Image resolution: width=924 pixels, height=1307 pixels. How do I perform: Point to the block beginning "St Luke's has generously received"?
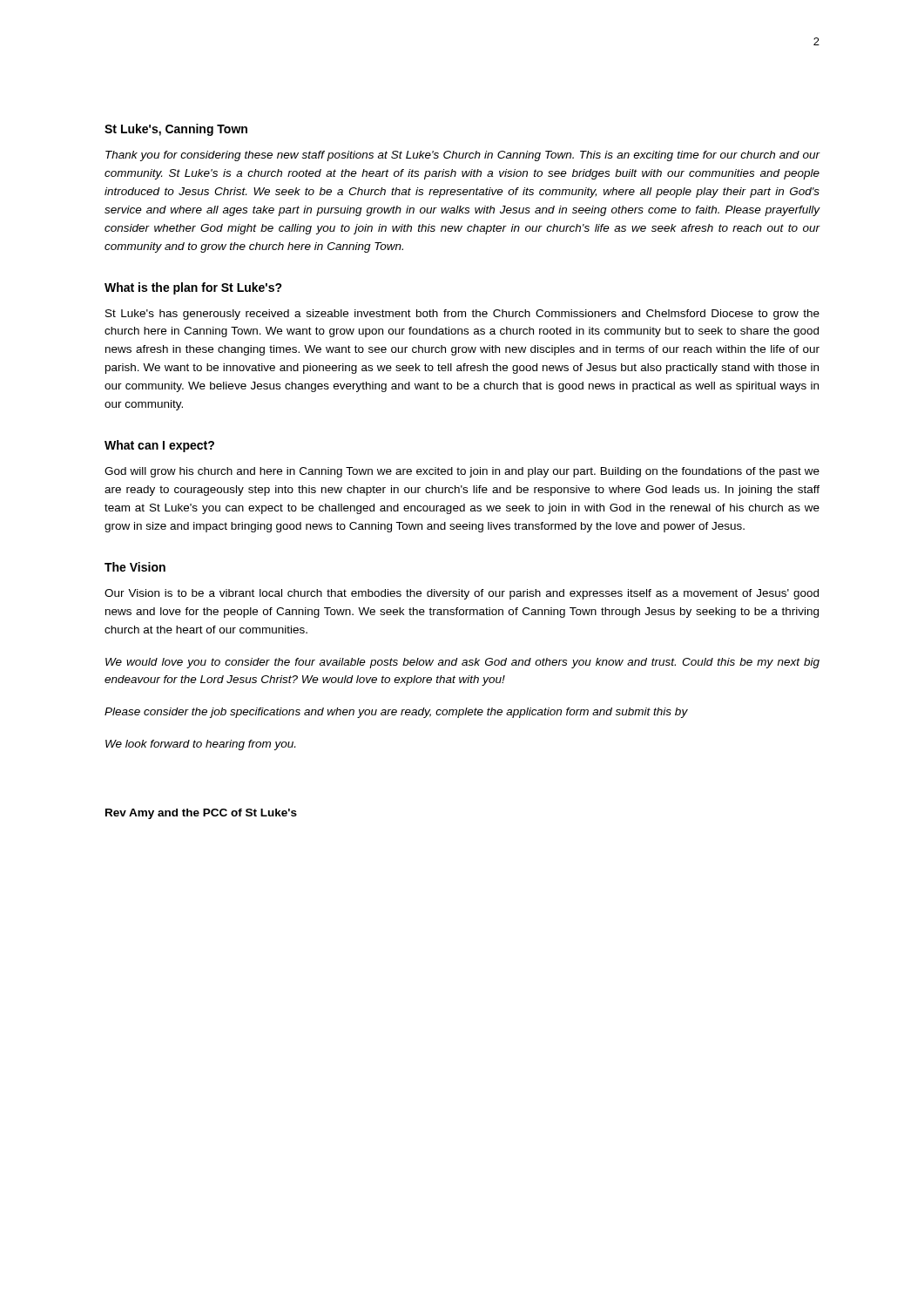tap(462, 358)
